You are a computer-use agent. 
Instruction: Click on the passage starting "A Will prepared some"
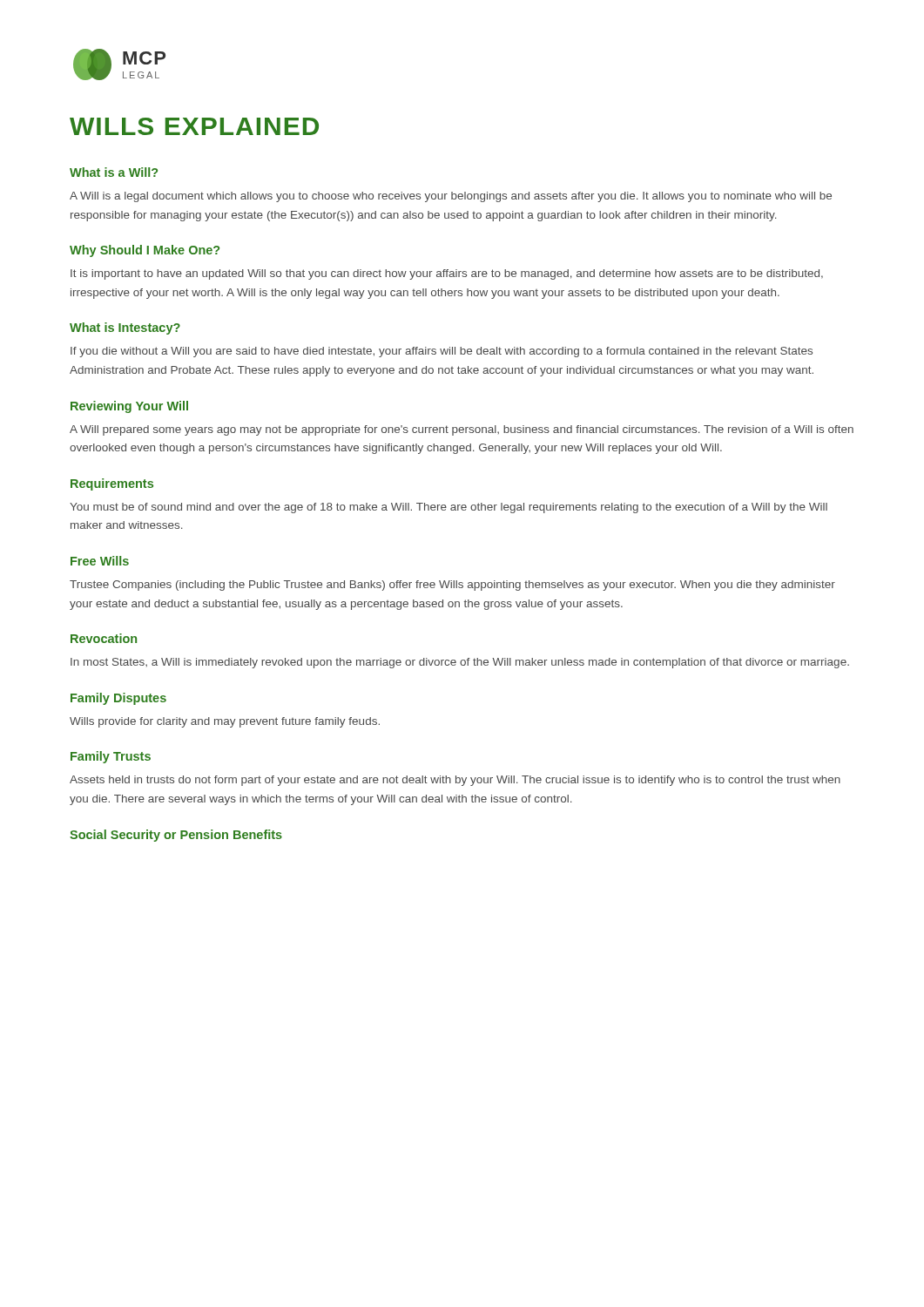pos(462,438)
